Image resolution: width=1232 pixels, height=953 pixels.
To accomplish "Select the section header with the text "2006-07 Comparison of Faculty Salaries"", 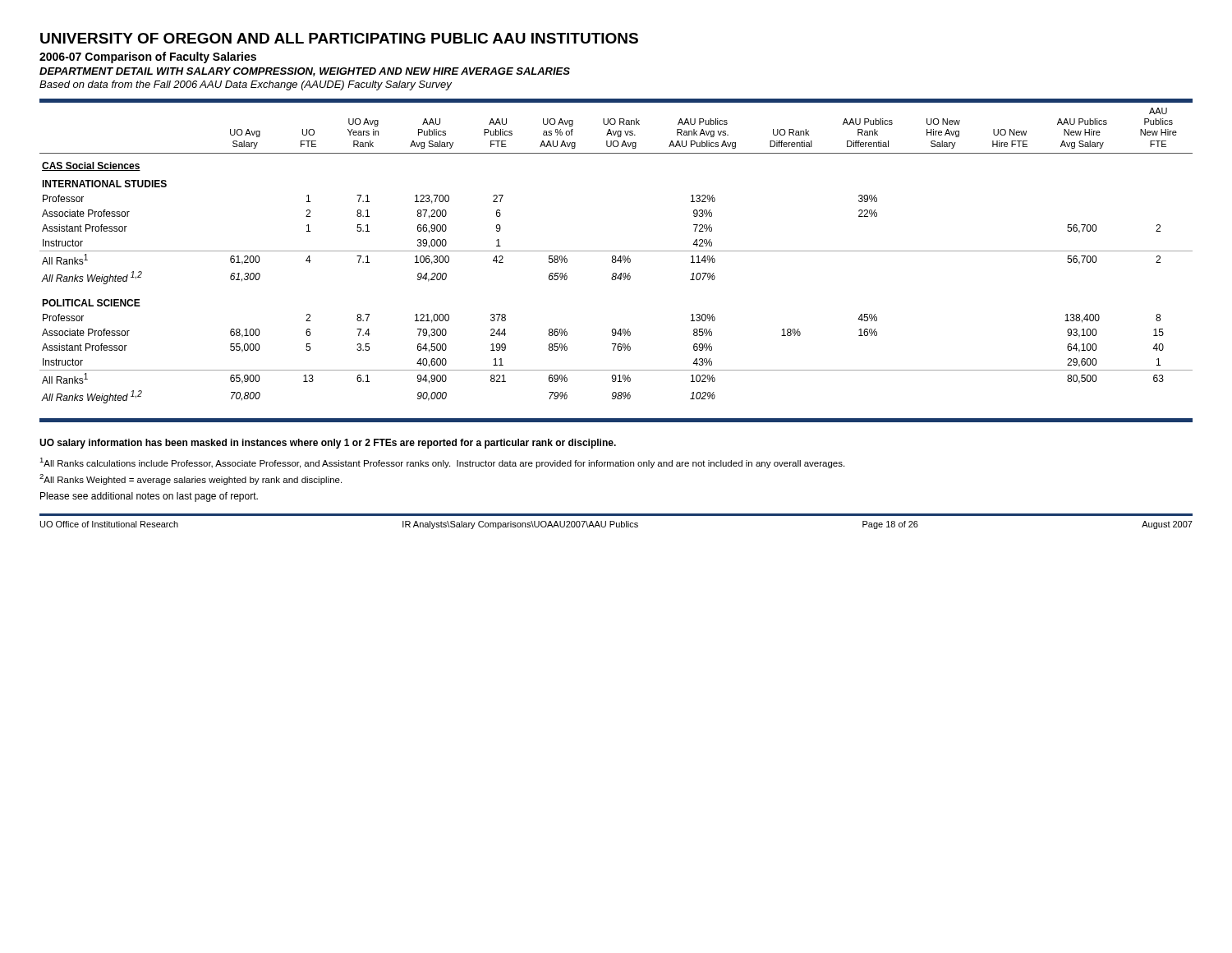I will pyautogui.click(x=148, y=57).
